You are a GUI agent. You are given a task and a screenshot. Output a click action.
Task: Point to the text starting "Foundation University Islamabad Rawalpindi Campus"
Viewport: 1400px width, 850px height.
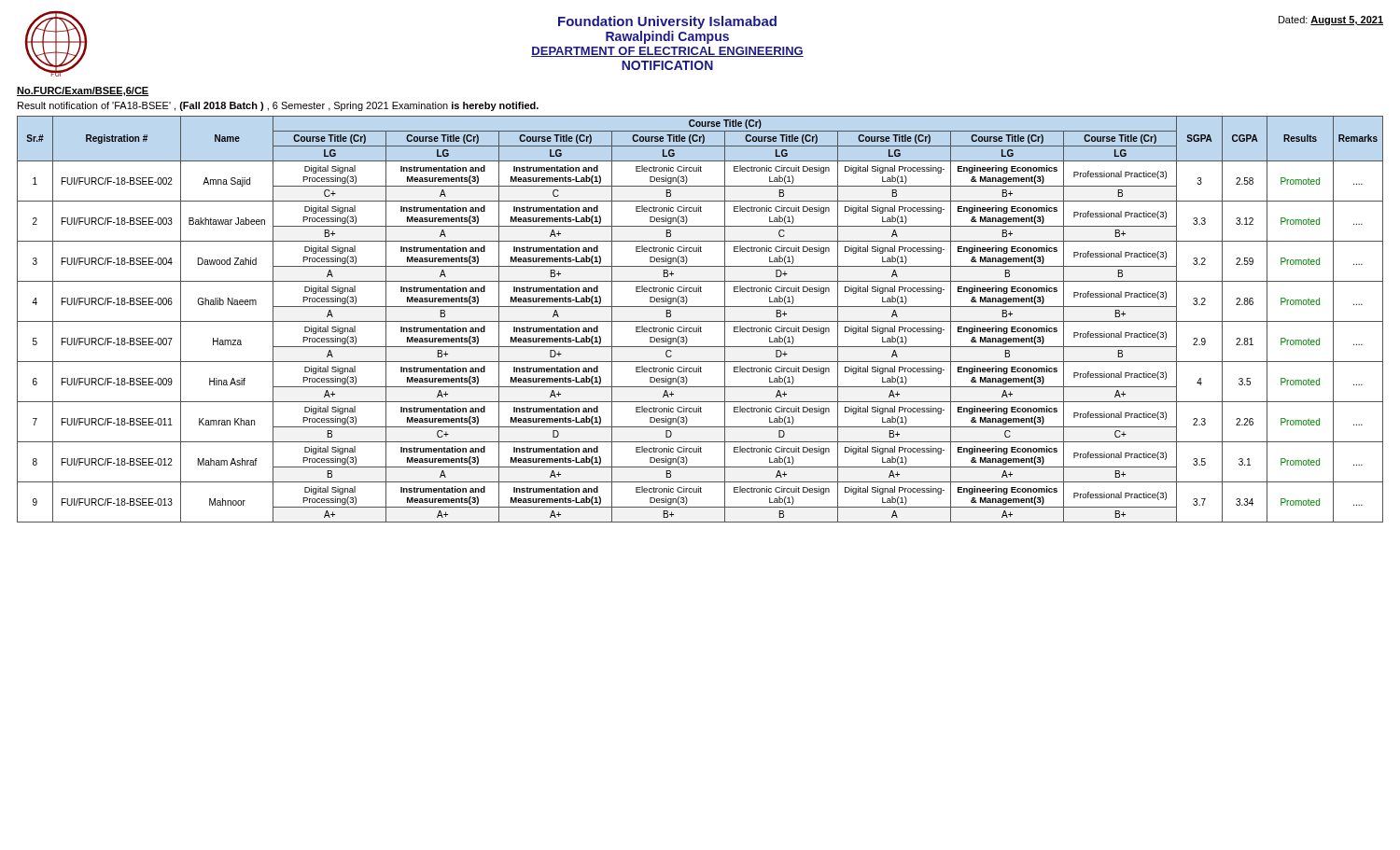pyautogui.click(x=667, y=43)
